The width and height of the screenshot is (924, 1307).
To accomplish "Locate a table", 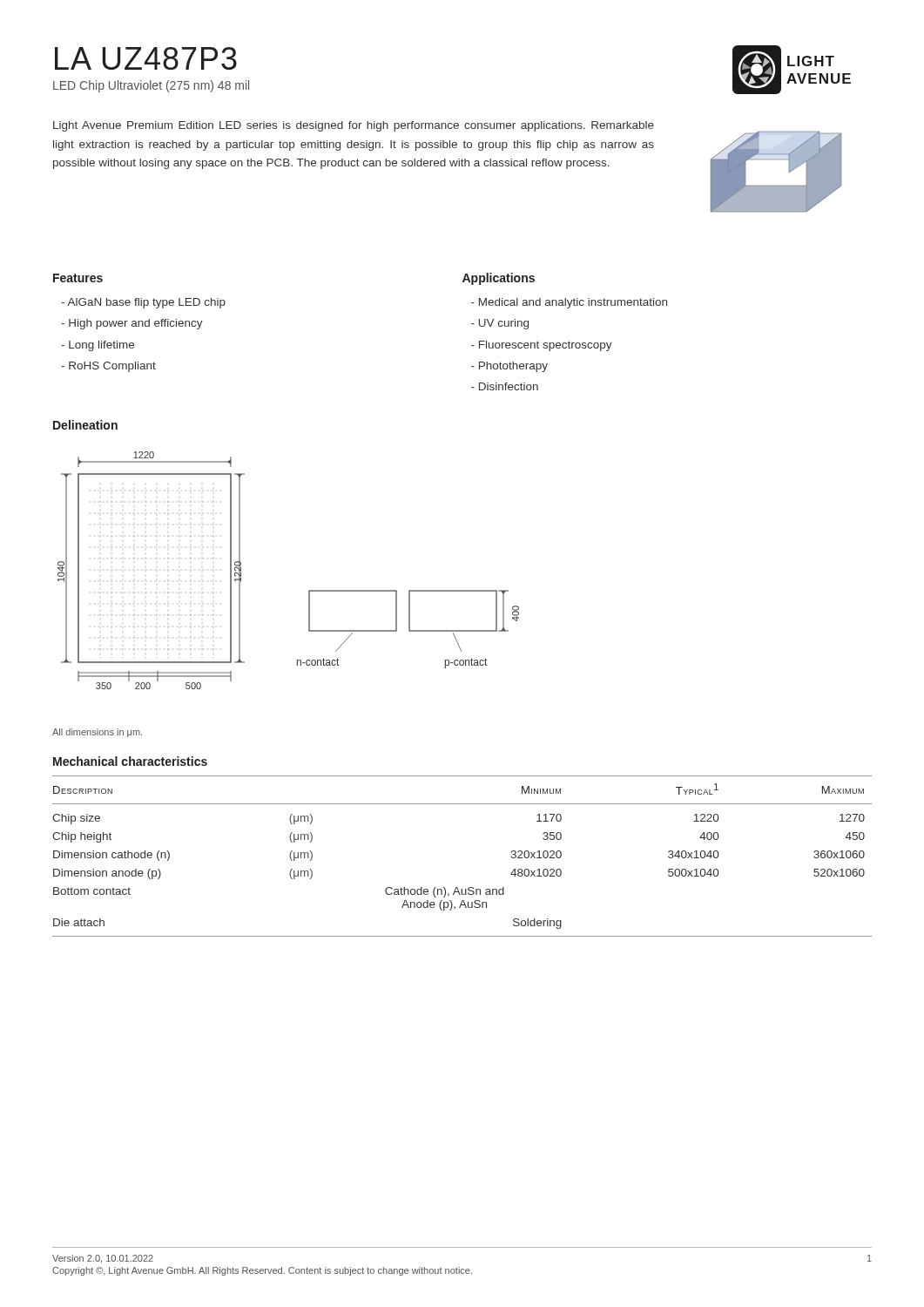I will 462,856.
